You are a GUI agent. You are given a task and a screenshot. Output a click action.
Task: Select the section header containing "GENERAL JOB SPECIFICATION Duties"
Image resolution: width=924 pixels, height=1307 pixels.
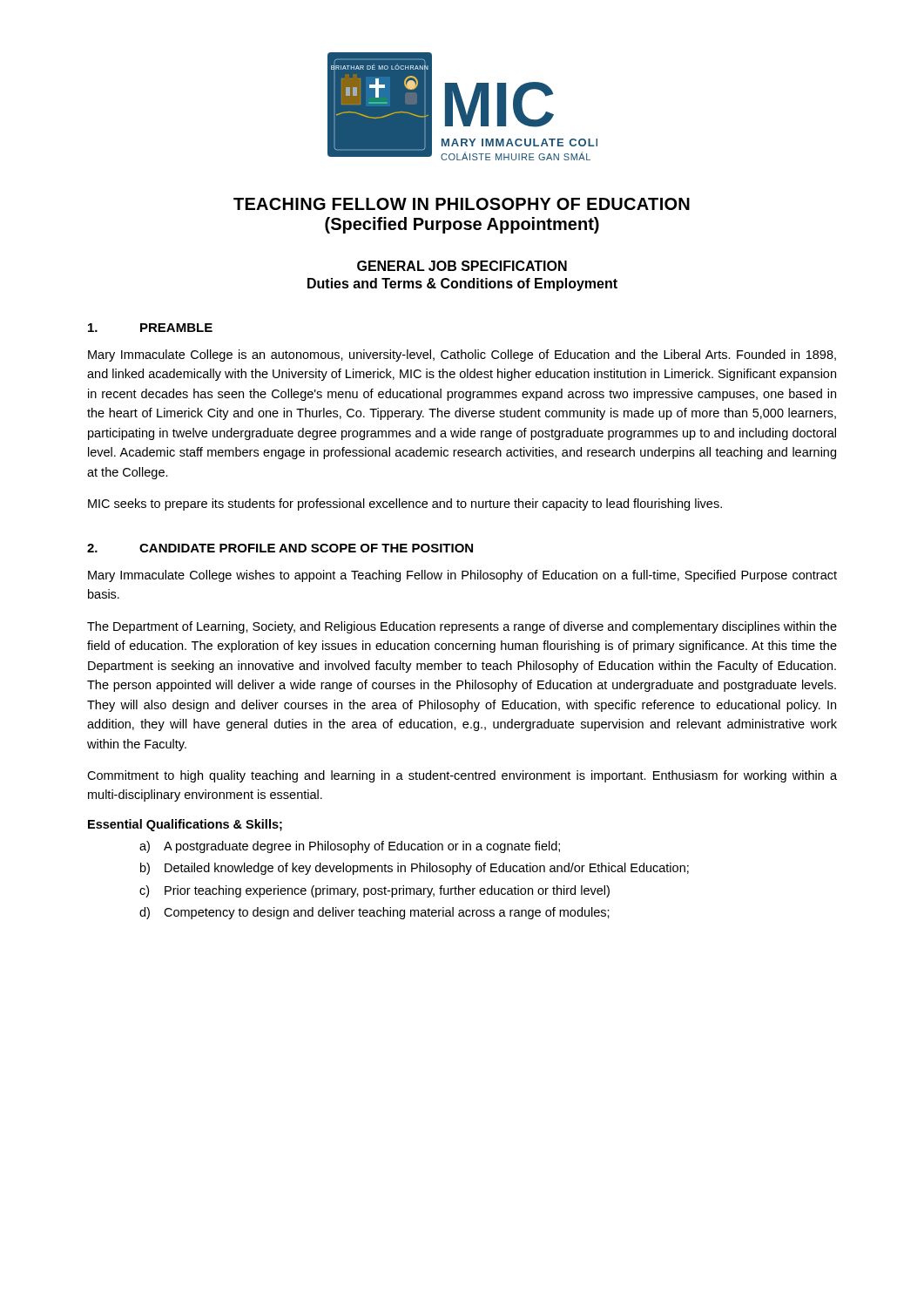[x=462, y=275]
